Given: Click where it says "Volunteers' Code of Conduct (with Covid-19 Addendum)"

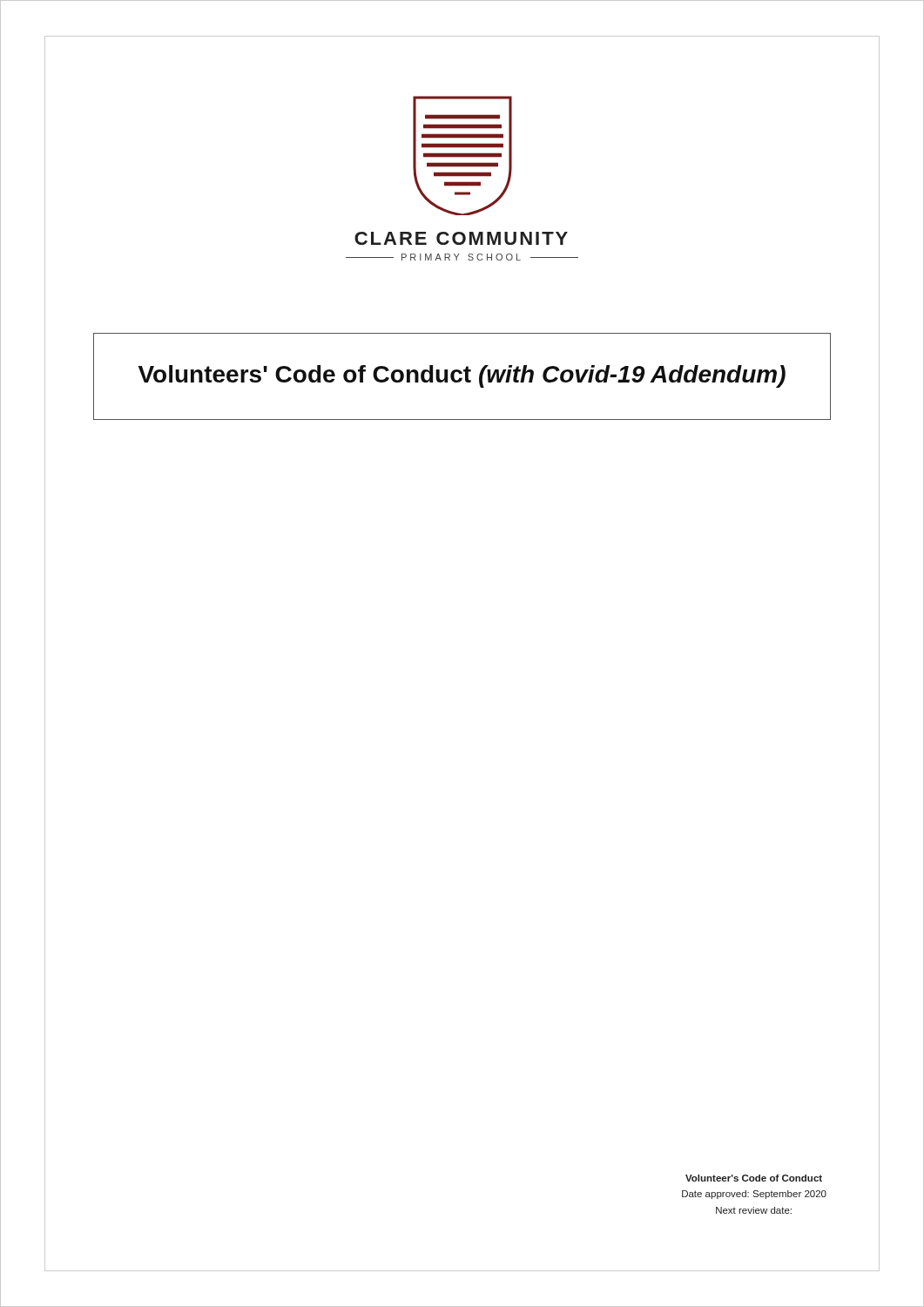Looking at the screenshot, I should pos(462,374).
